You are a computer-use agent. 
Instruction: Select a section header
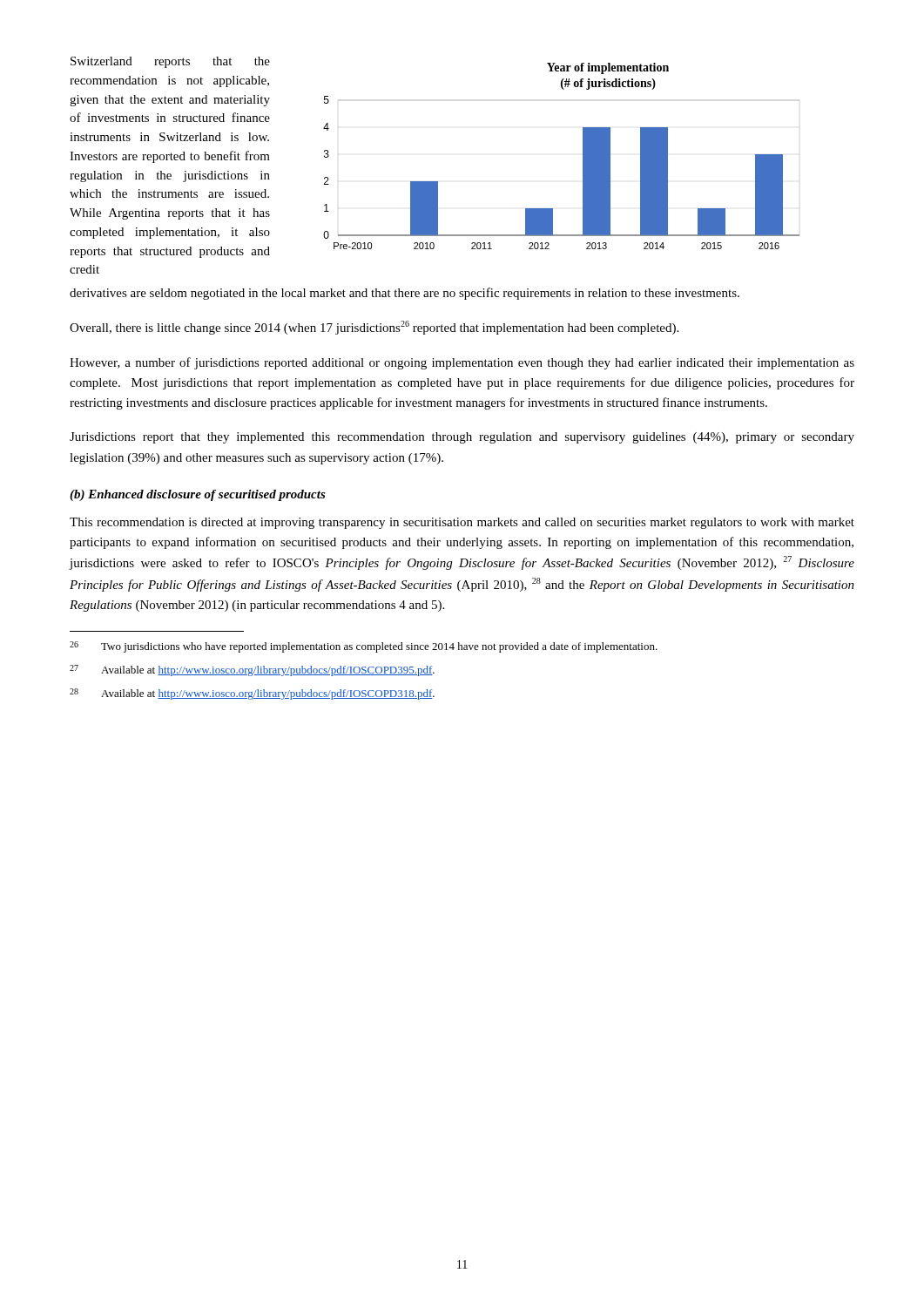(198, 494)
